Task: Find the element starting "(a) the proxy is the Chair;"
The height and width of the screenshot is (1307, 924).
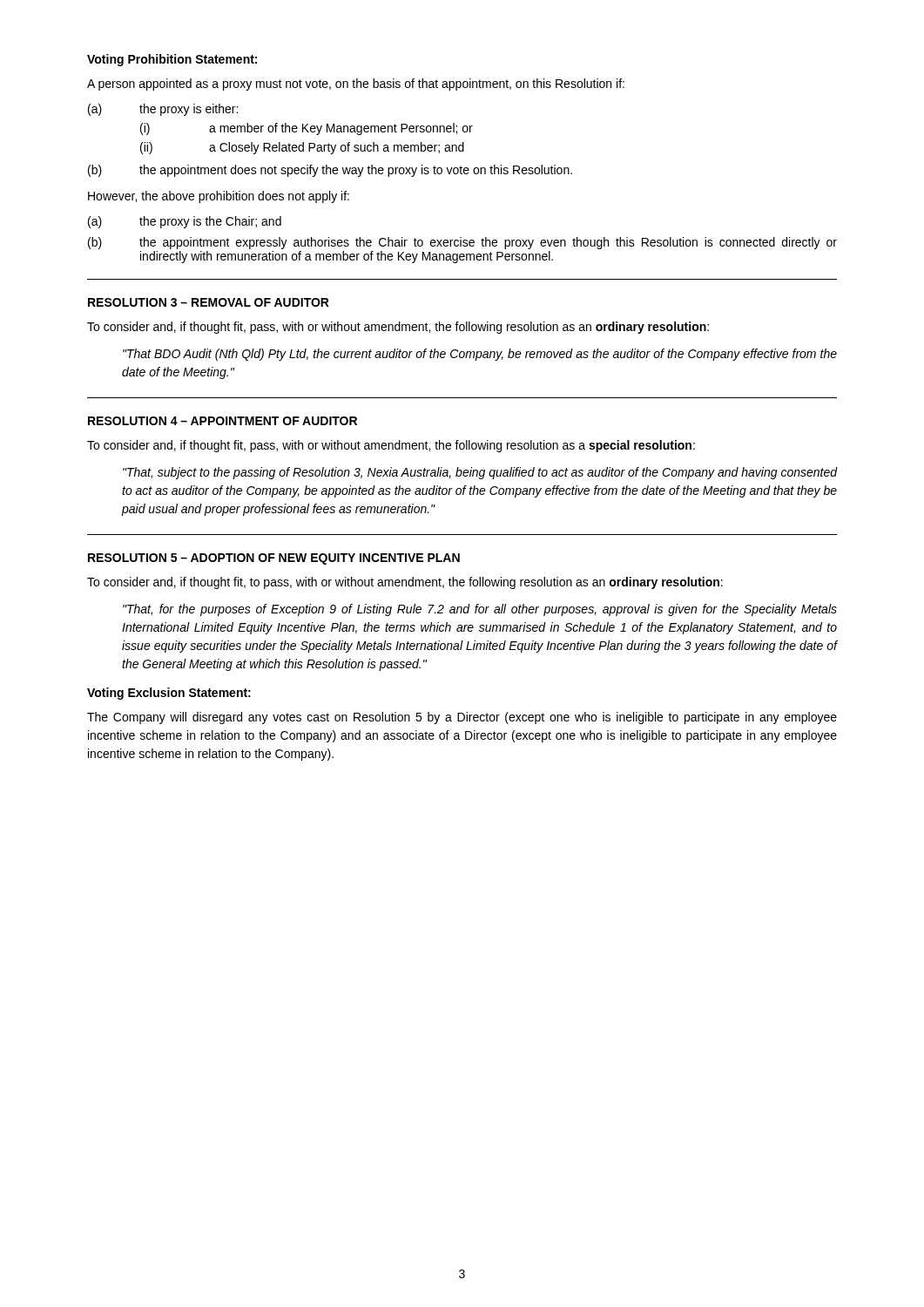Action: (184, 221)
